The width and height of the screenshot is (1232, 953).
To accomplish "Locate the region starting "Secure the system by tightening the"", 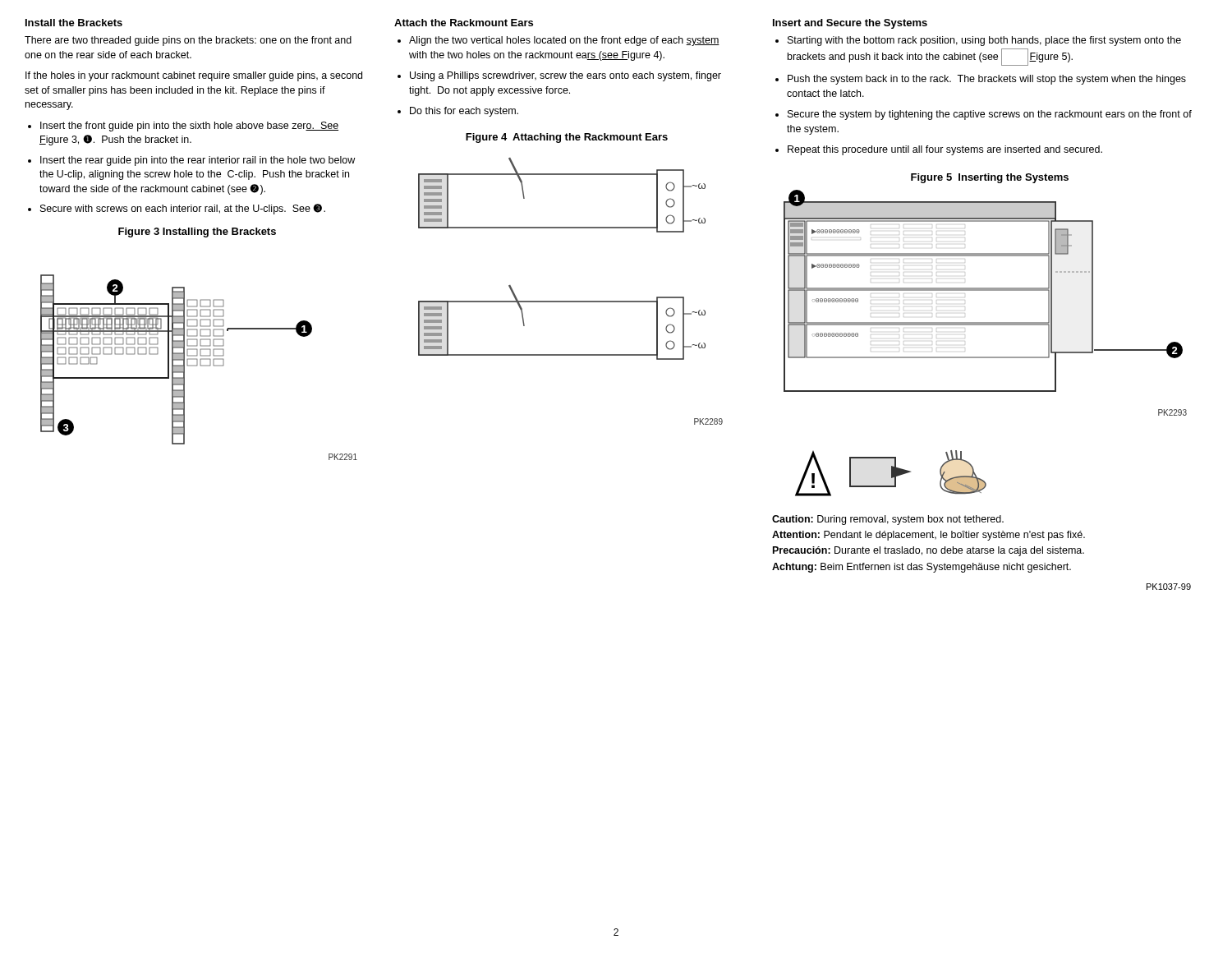I will [989, 121].
